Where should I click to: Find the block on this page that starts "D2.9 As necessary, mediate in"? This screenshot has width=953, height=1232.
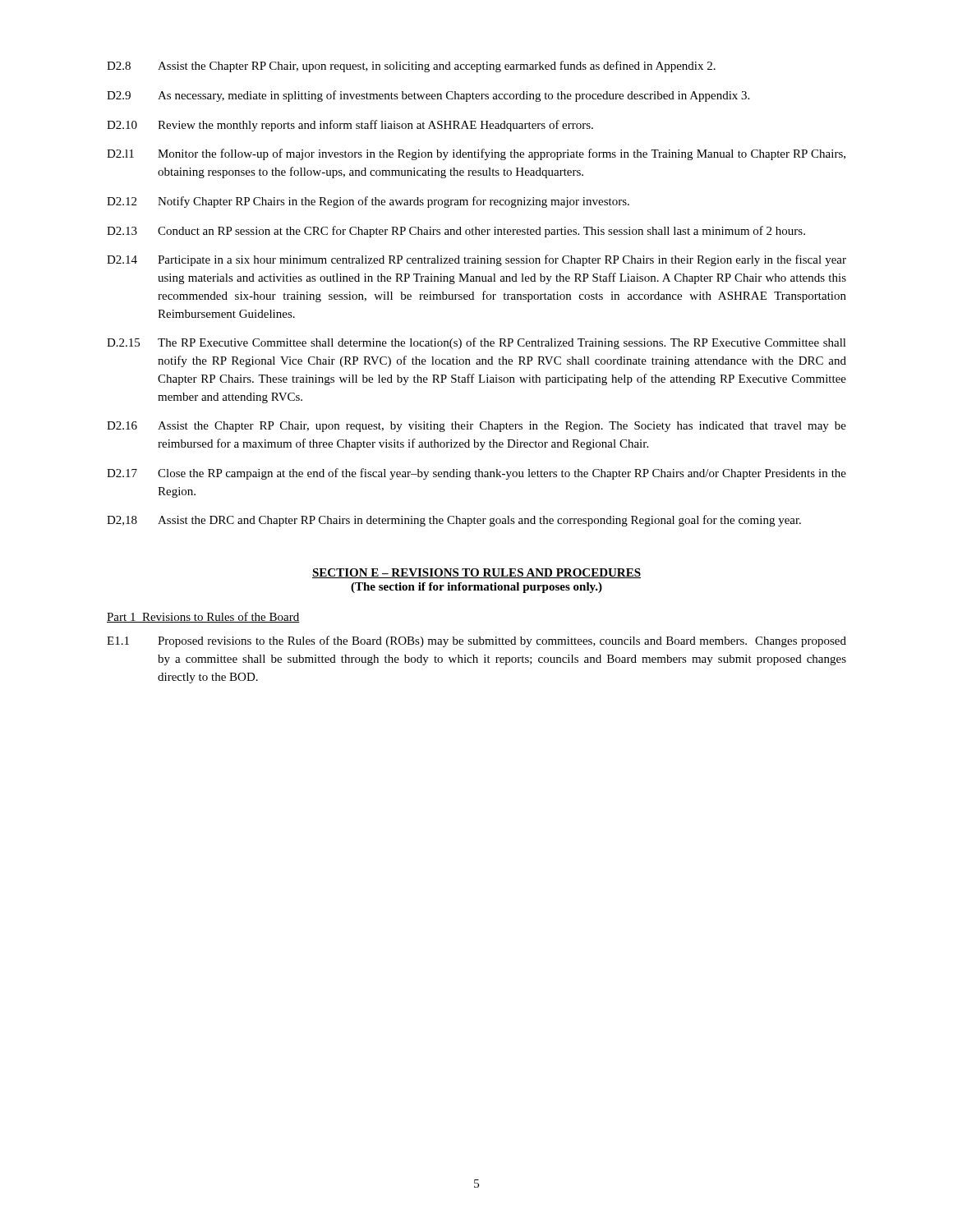point(476,96)
